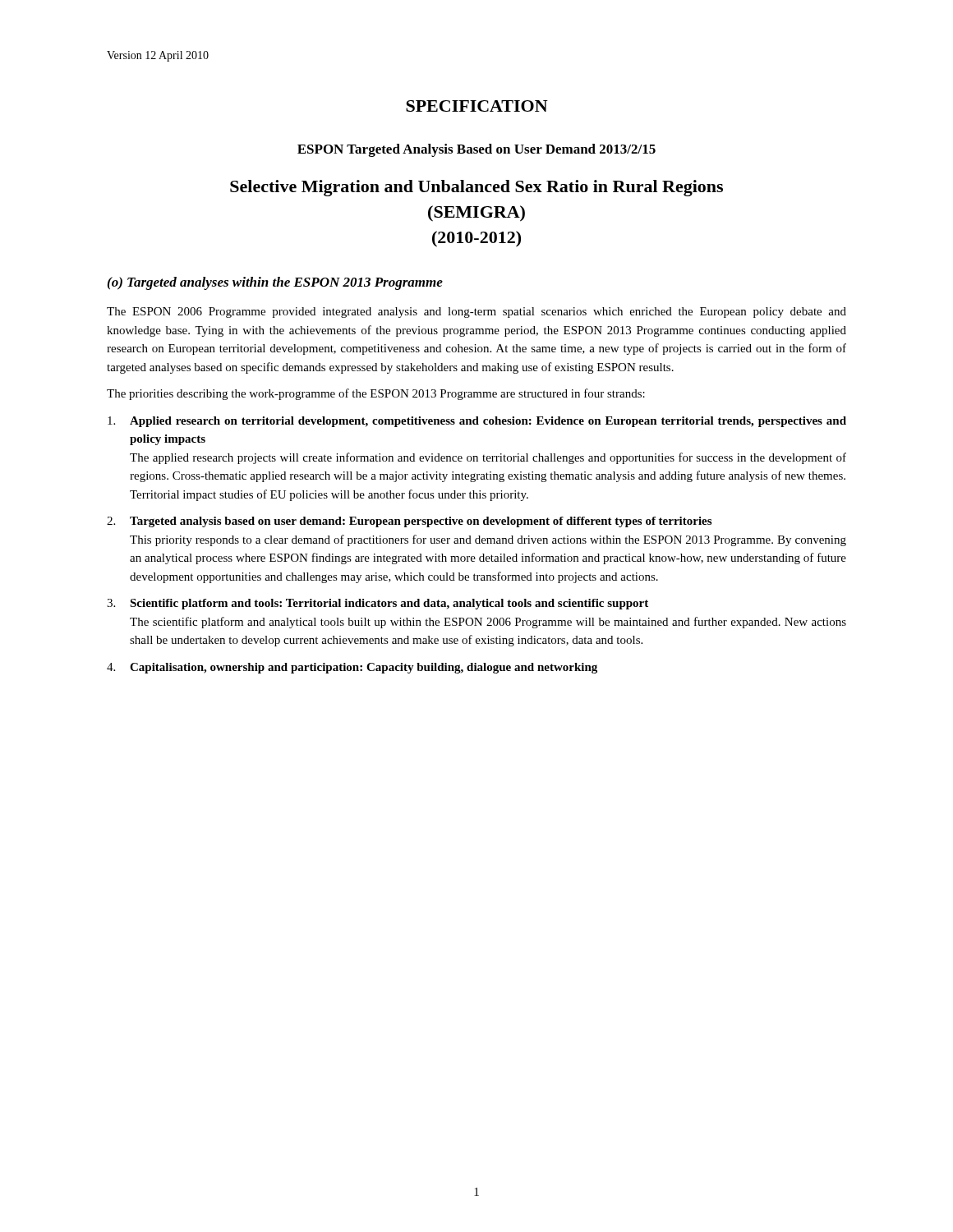Screen dimensions: 1232x953
Task: Find the block on this page that starts "The ESPON 2006 Programme"
Action: tap(476, 339)
